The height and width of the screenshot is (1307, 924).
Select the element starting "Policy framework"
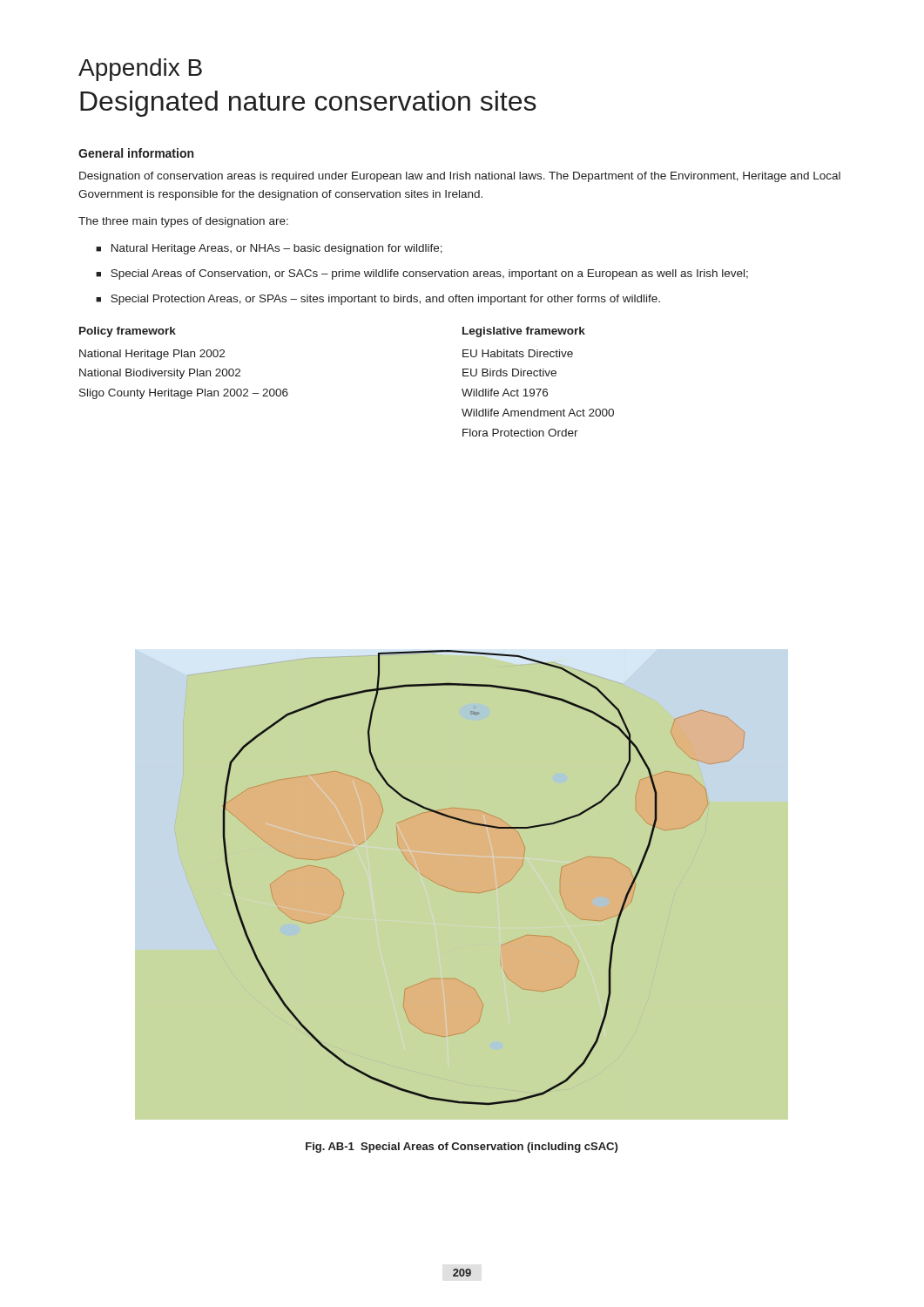point(127,330)
